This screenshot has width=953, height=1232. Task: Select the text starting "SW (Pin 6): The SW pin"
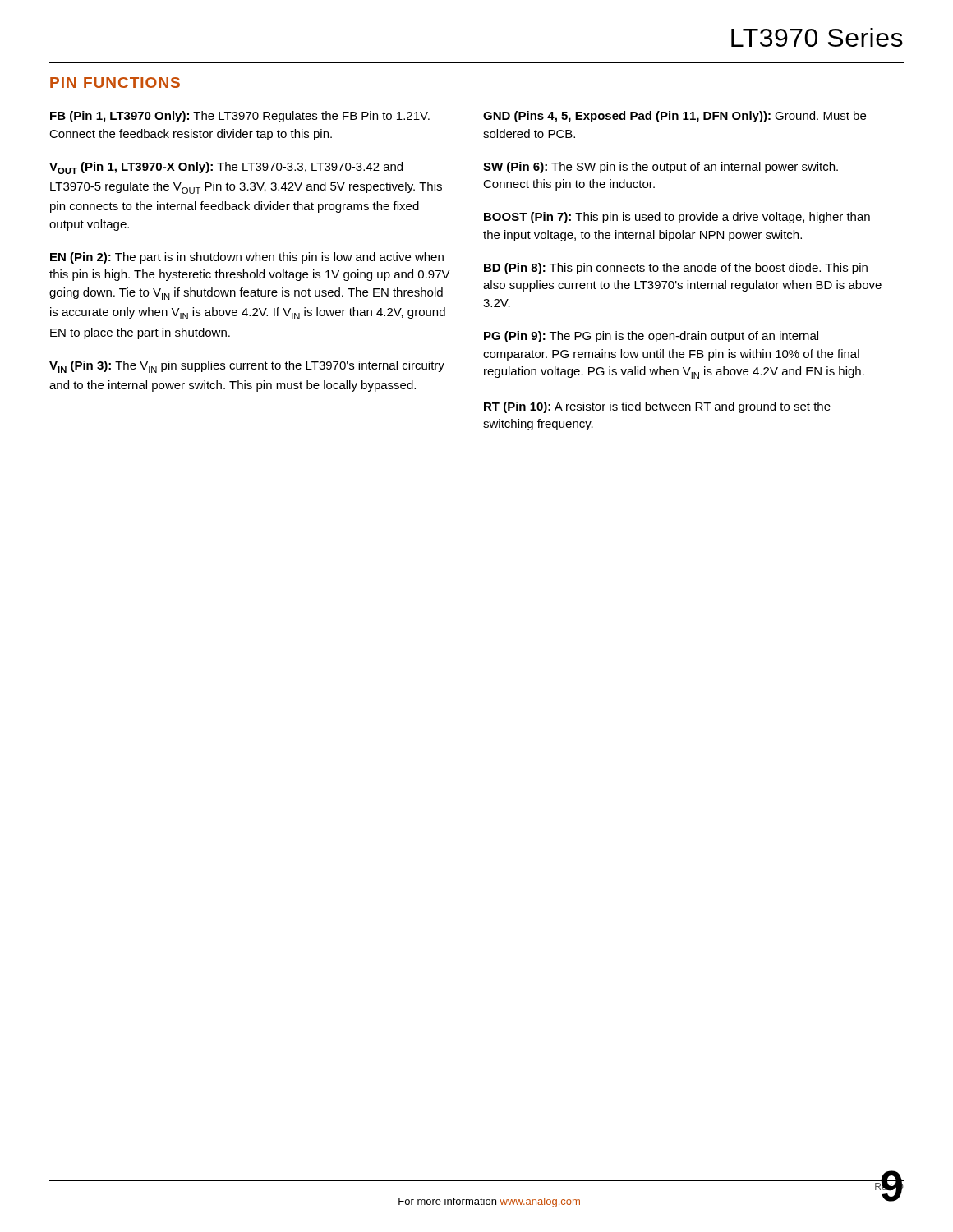[x=661, y=175]
